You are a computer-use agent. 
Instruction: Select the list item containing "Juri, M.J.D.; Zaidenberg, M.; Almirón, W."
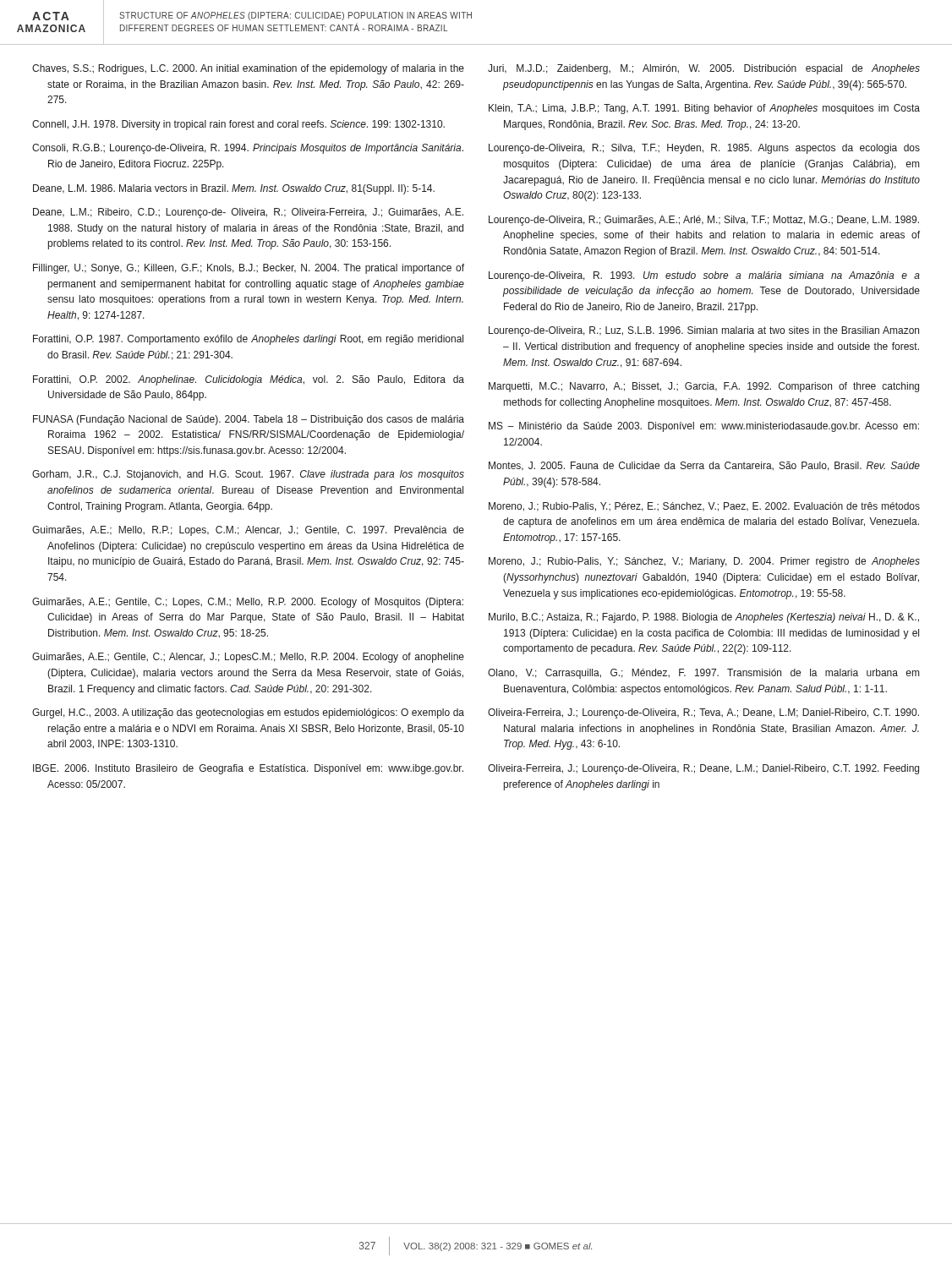pyautogui.click(x=704, y=76)
